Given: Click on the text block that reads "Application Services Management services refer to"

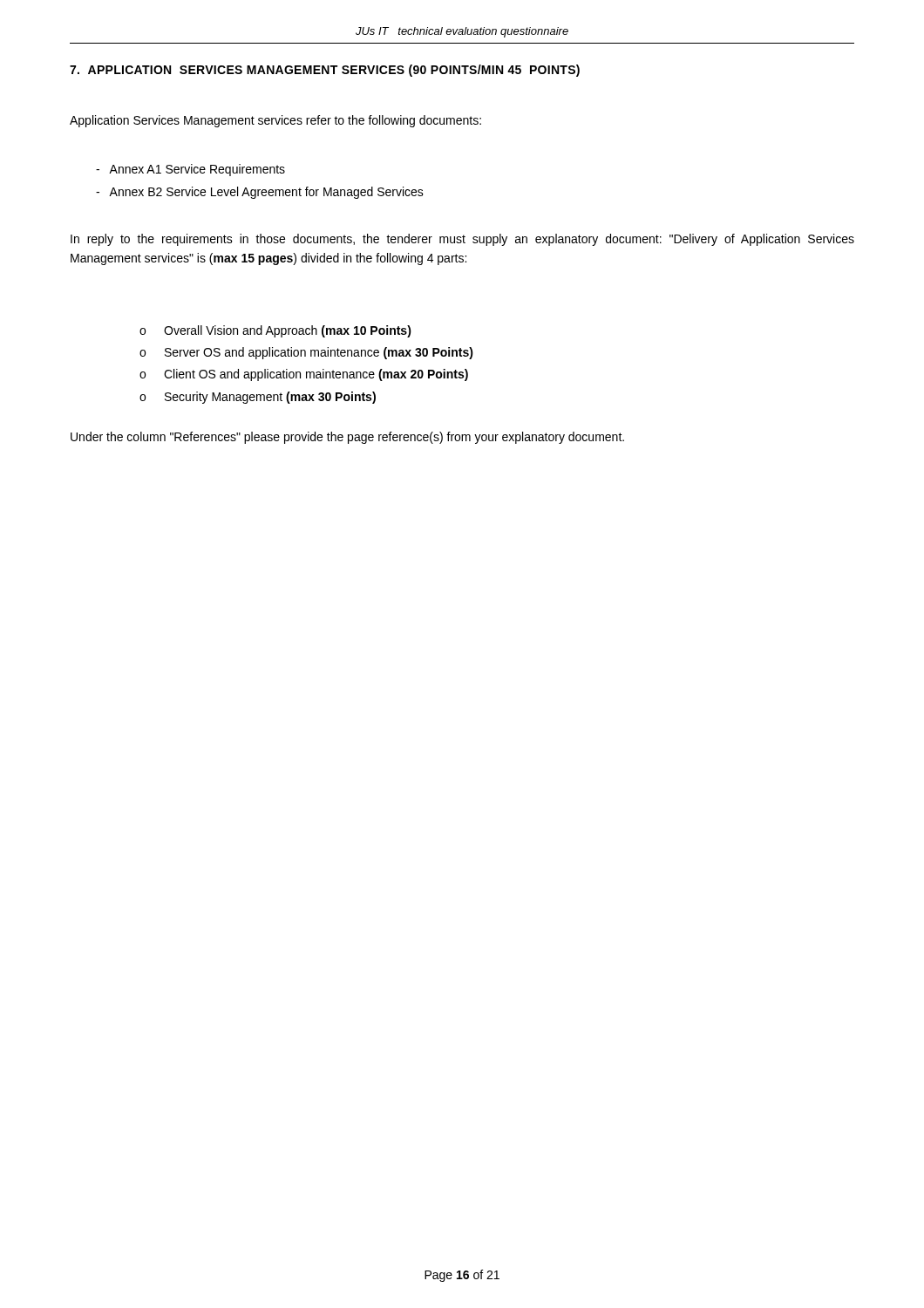Looking at the screenshot, I should 276,120.
